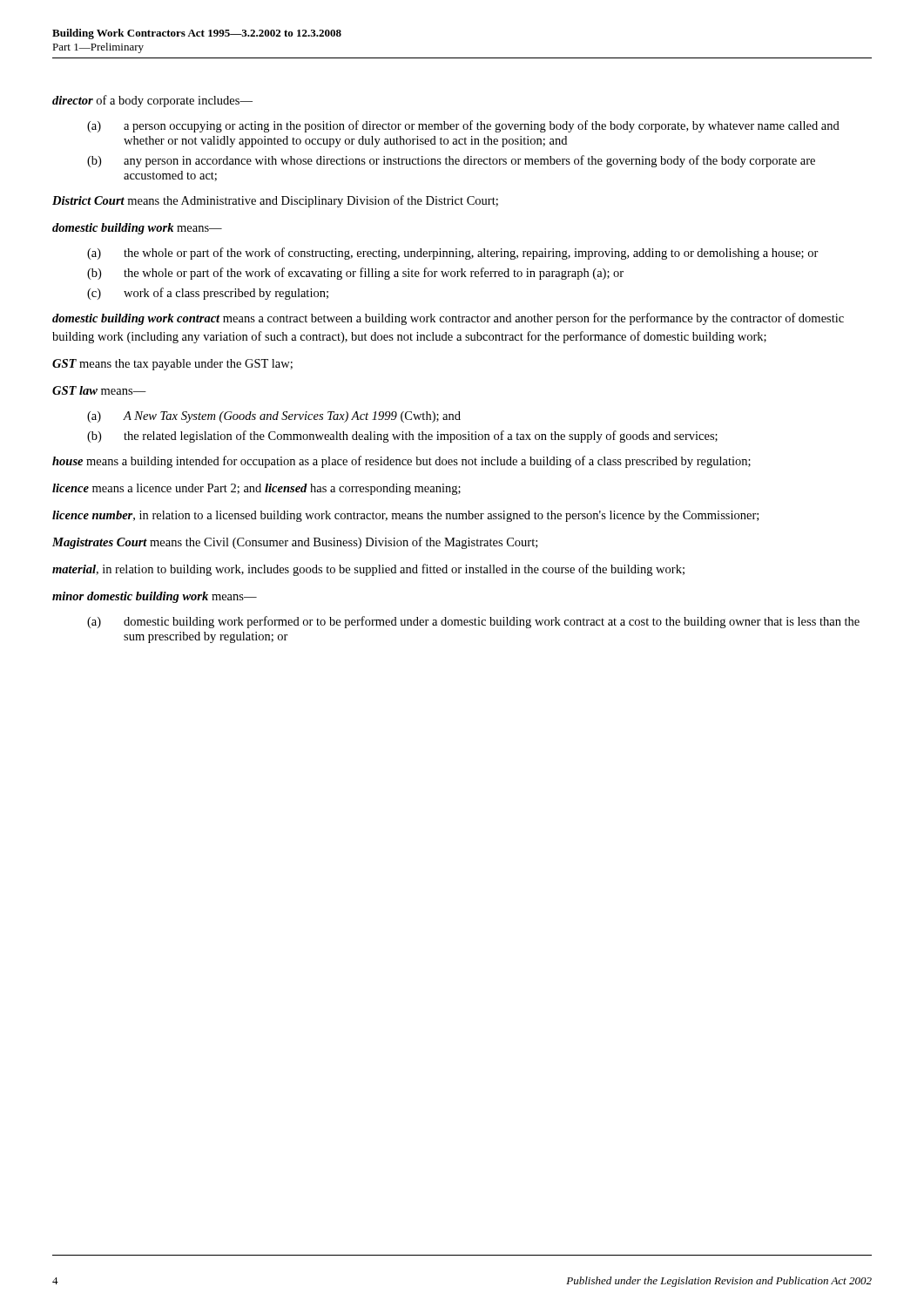Click on the list item with the text "(c) work of"

tap(208, 294)
